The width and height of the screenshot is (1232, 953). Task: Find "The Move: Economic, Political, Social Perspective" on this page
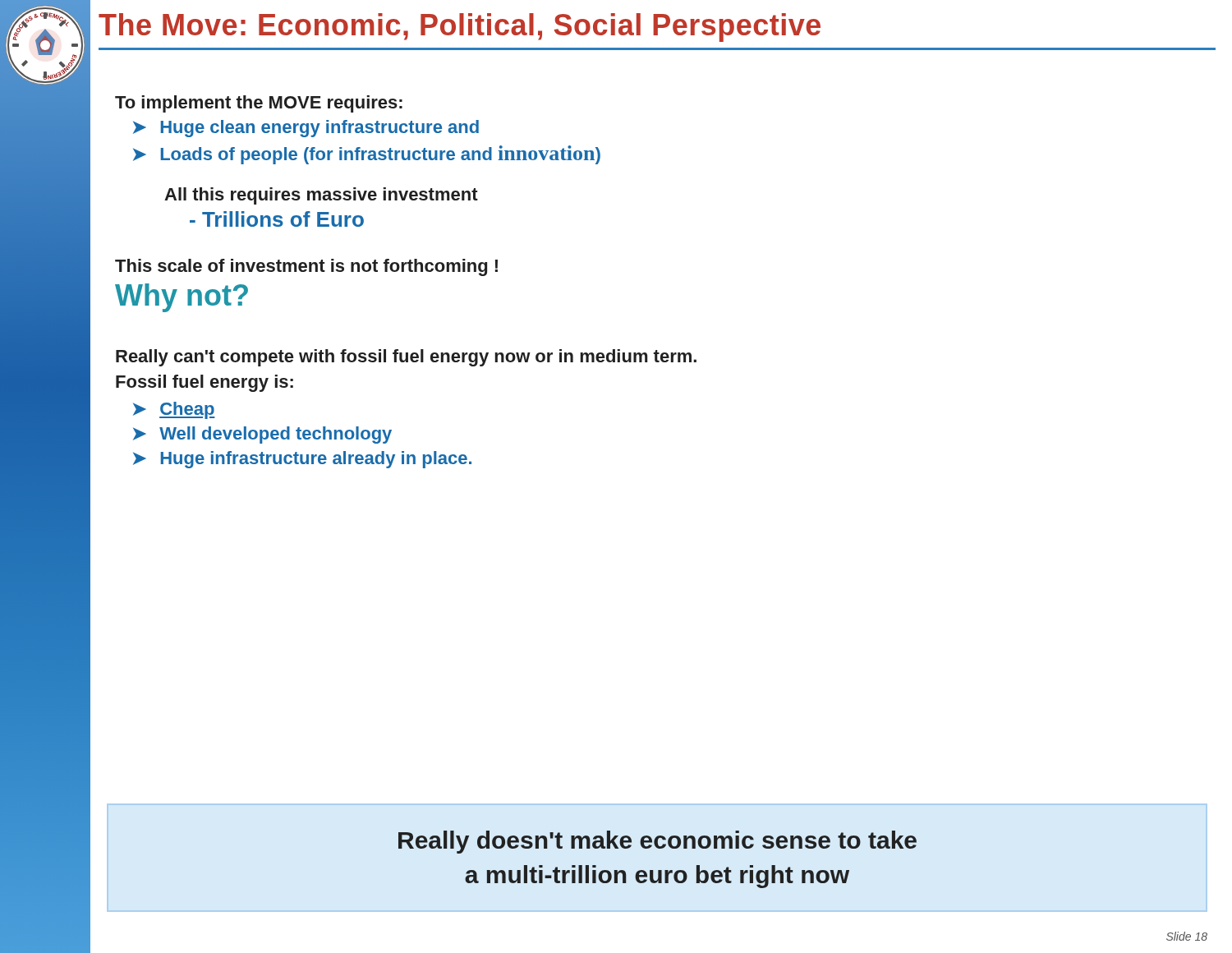coord(460,25)
